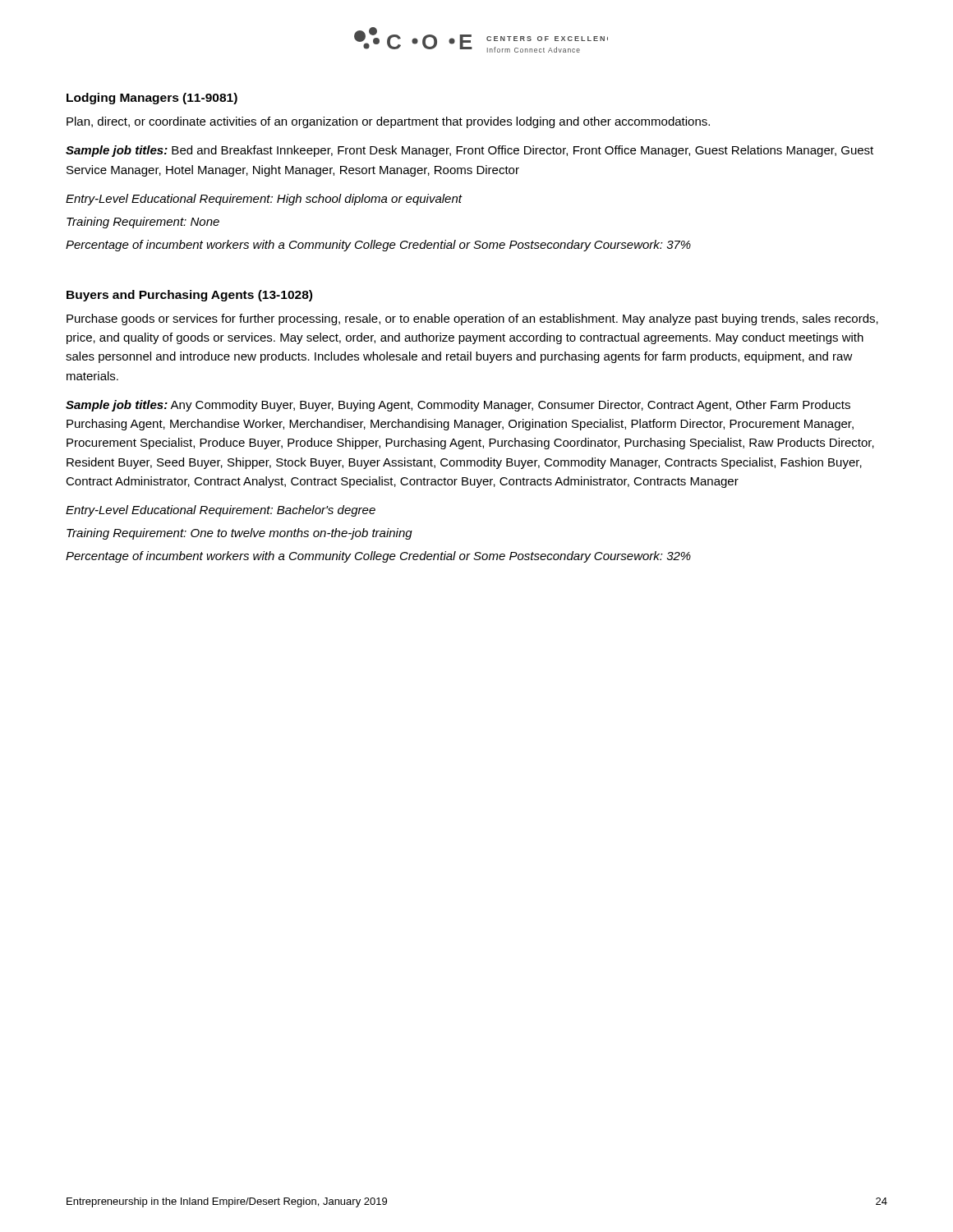
Task: Select the text block starting "Training Requirement: None"
Action: click(x=143, y=221)
